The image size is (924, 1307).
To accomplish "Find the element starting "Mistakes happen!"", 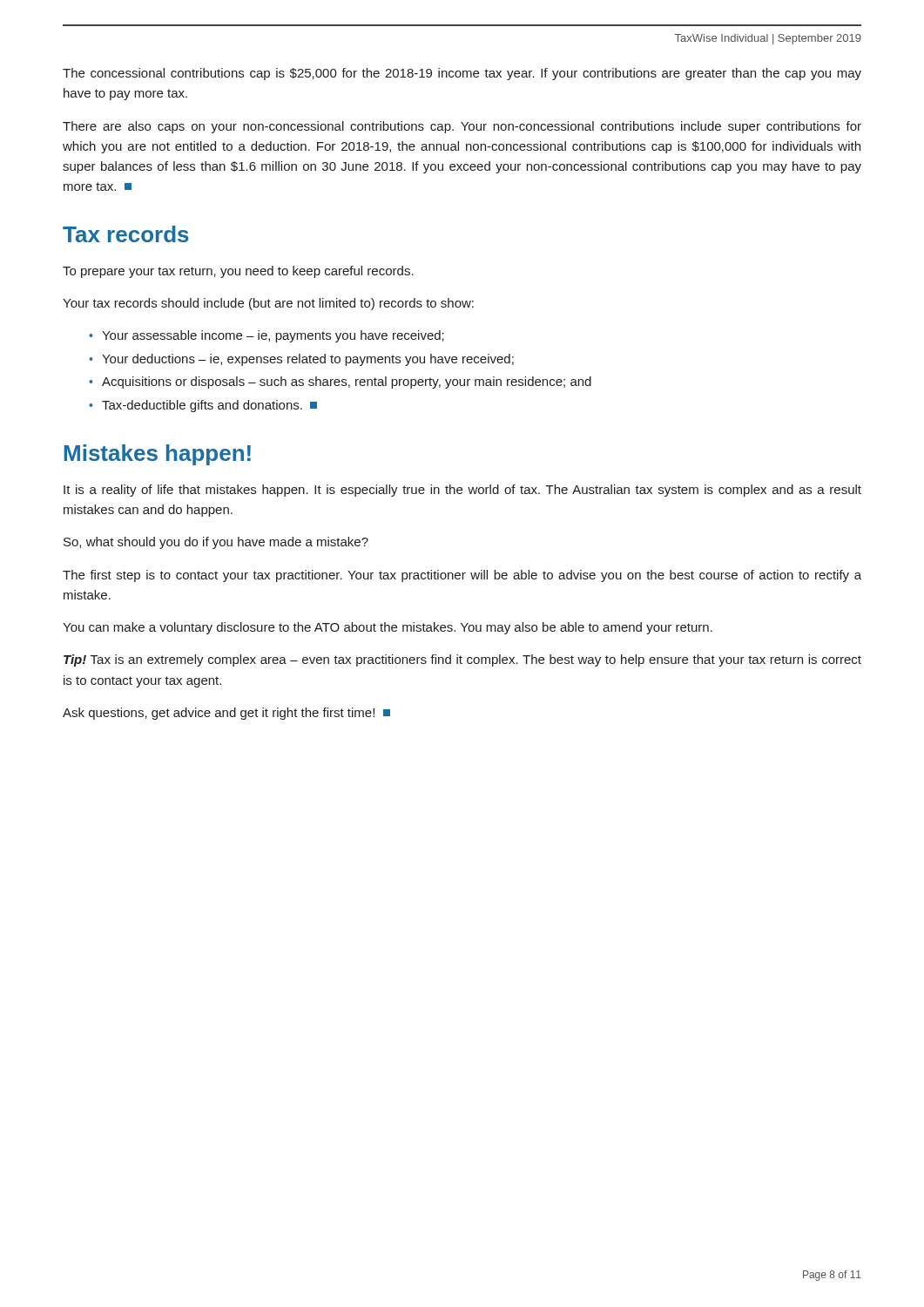I will coord(158,453).
